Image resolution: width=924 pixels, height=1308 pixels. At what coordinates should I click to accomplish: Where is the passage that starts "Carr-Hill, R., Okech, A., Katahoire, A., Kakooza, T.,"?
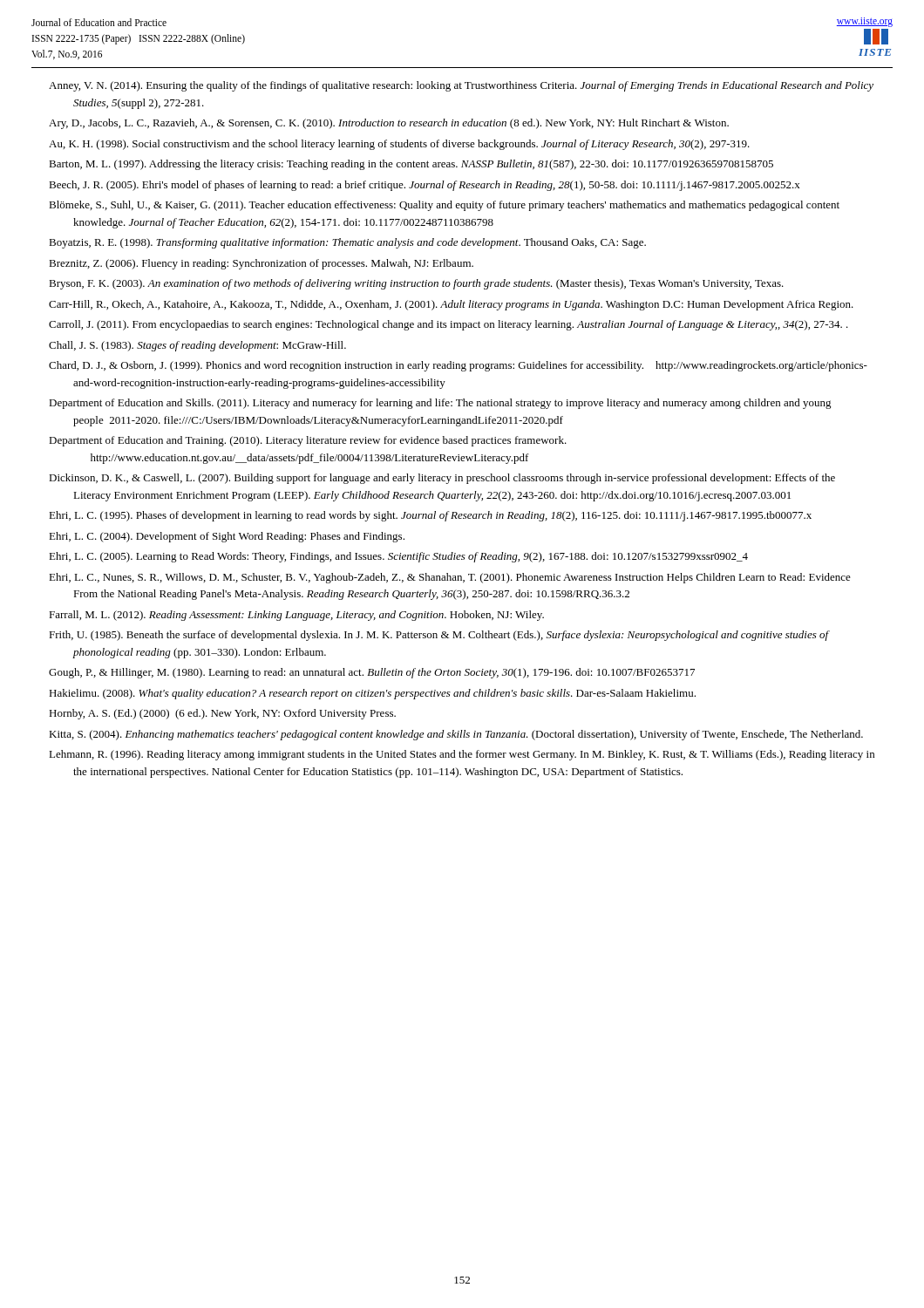[451, 304]
